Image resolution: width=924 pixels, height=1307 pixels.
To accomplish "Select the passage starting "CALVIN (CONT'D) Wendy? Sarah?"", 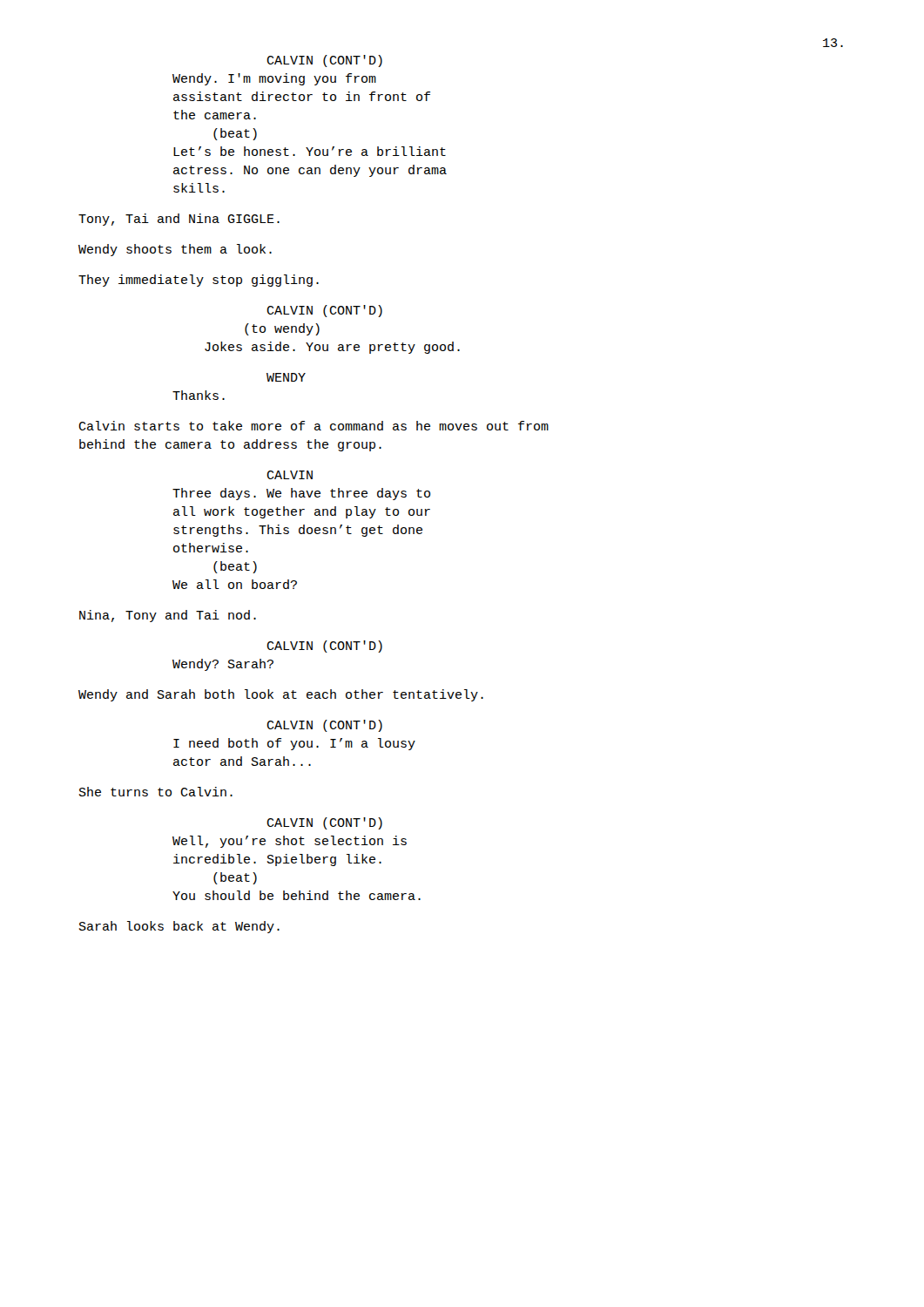I will (231, 656).
